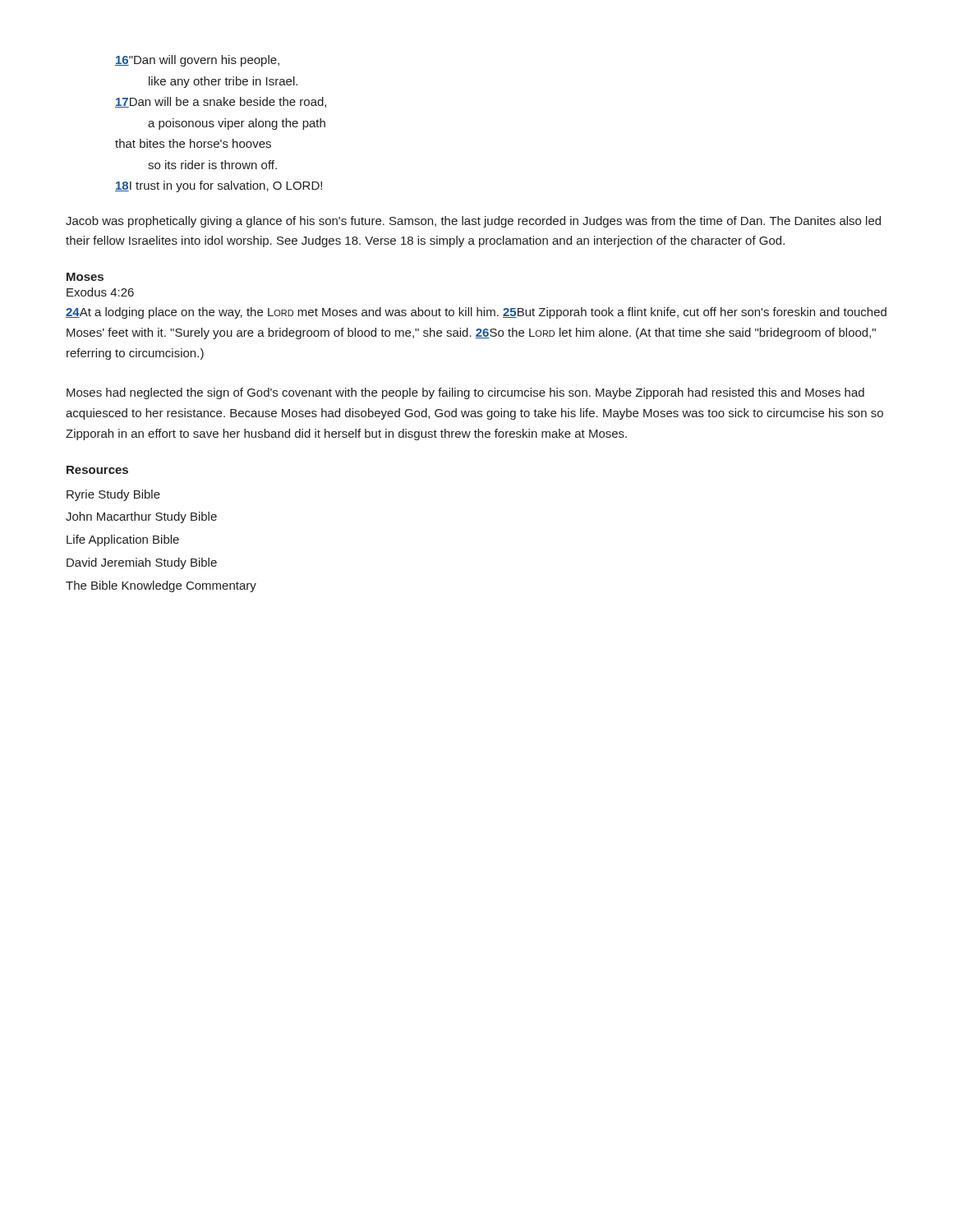Point to the block beginning "Jacob was prophetically giving a glance"
The image size is (953, 1232).
pos(474,230)
